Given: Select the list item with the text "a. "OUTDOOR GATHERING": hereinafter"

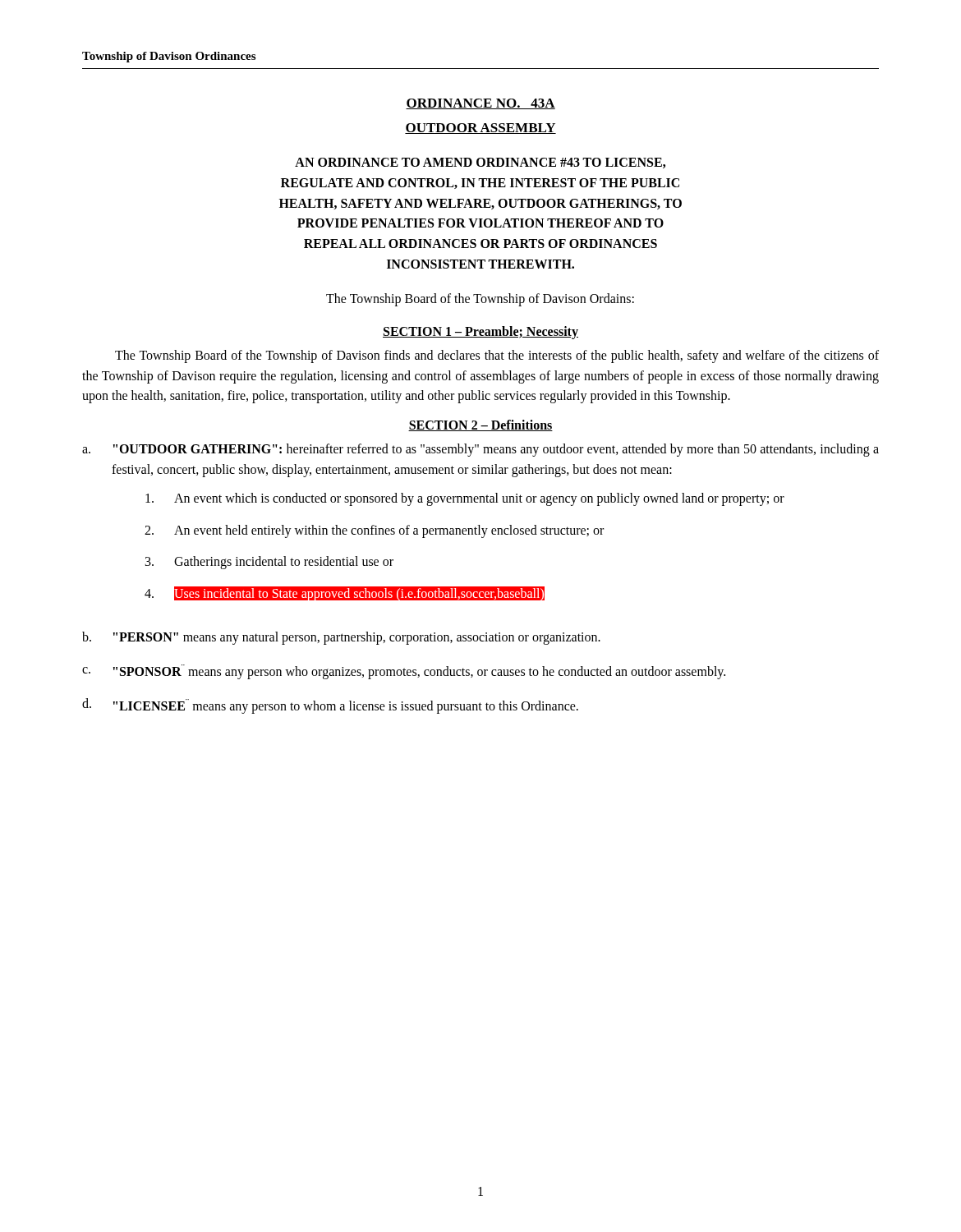Looking at the screenshot, I should click(x=480, y=528).
